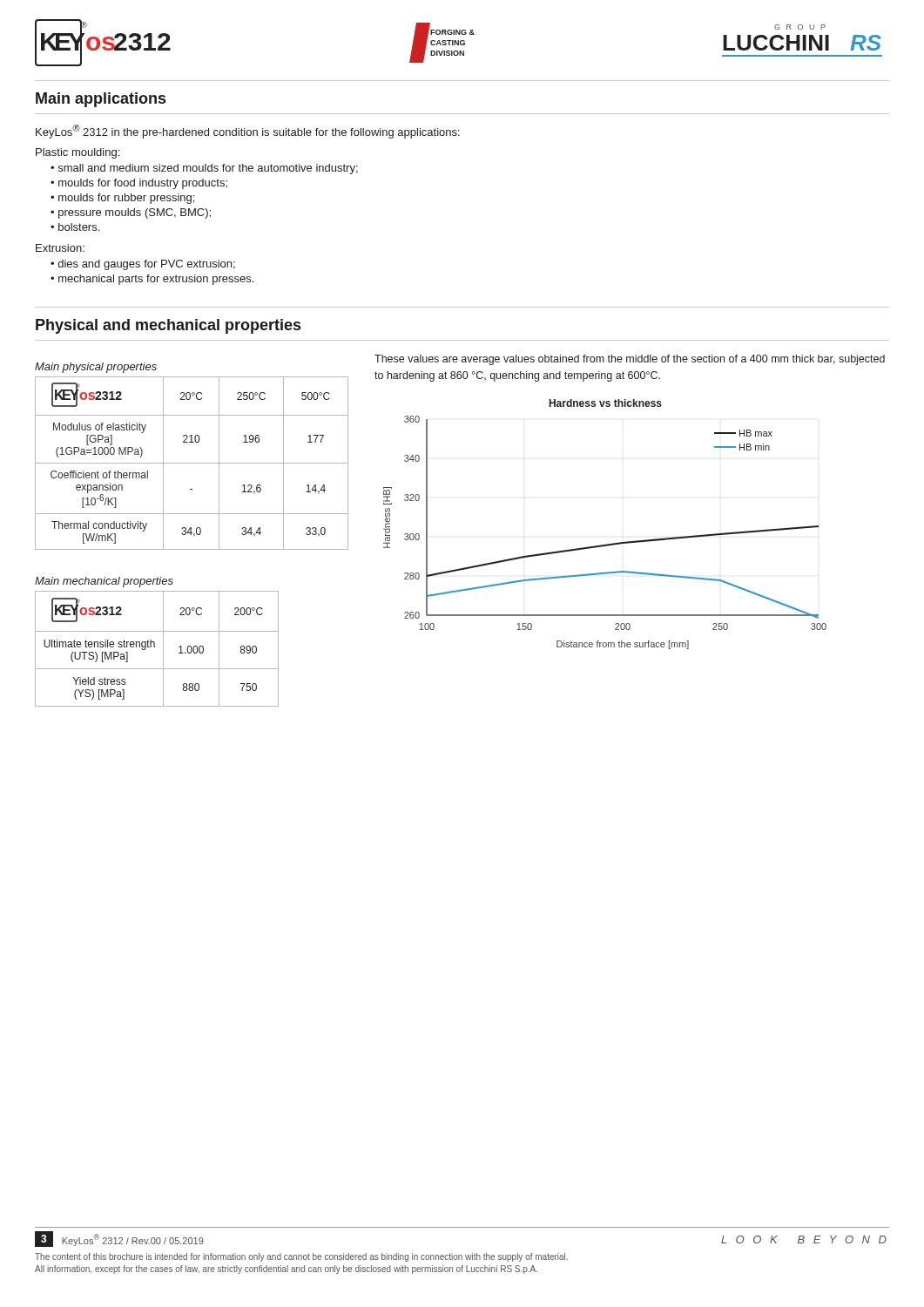Viewport: 924px width, 1307px height.
Task: Click on the passage starting "small and medium"
Action: (208, 168)
